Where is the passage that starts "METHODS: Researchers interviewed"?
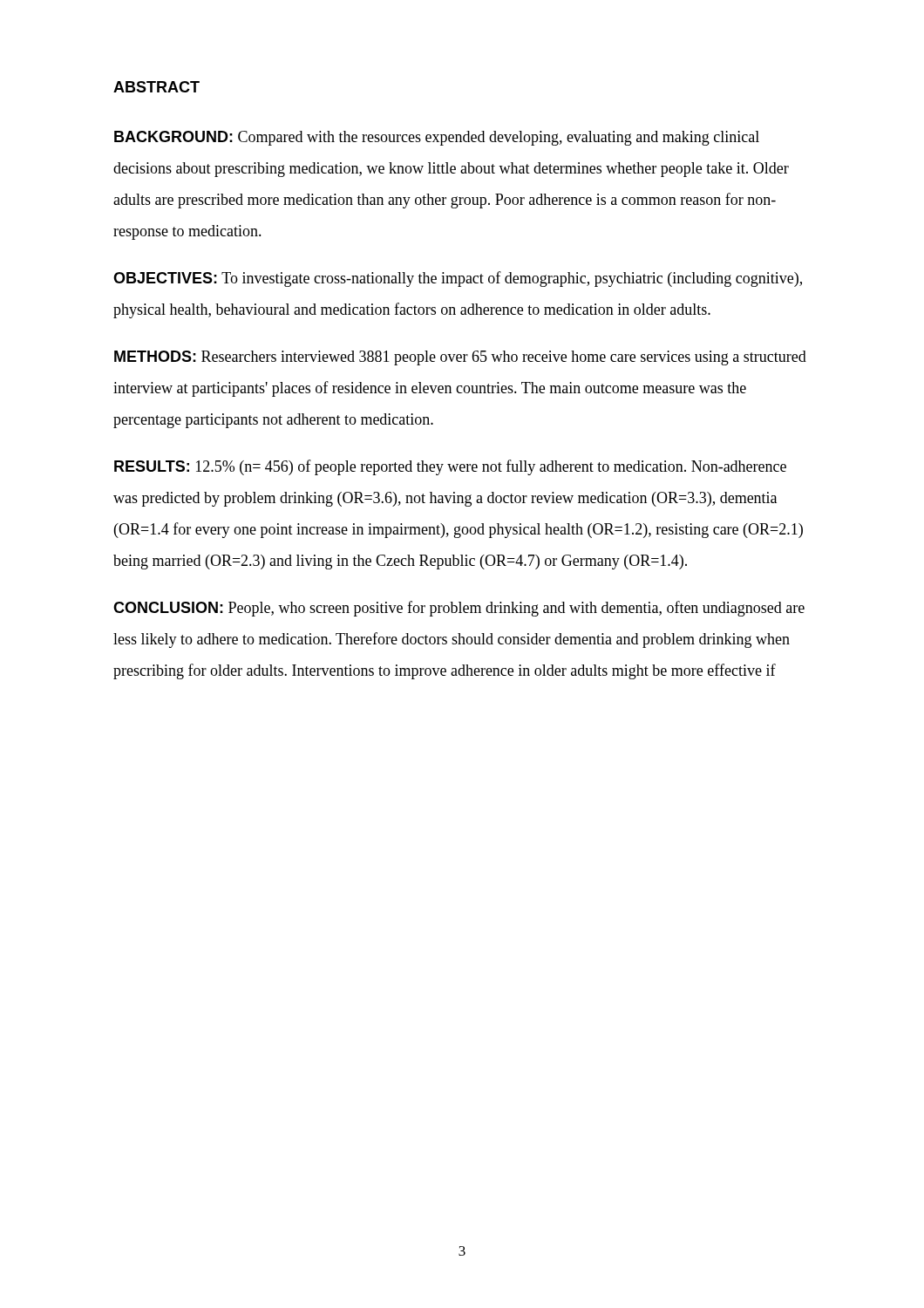924x1308 pixels. pyautogui.click(x=460, y=388)
